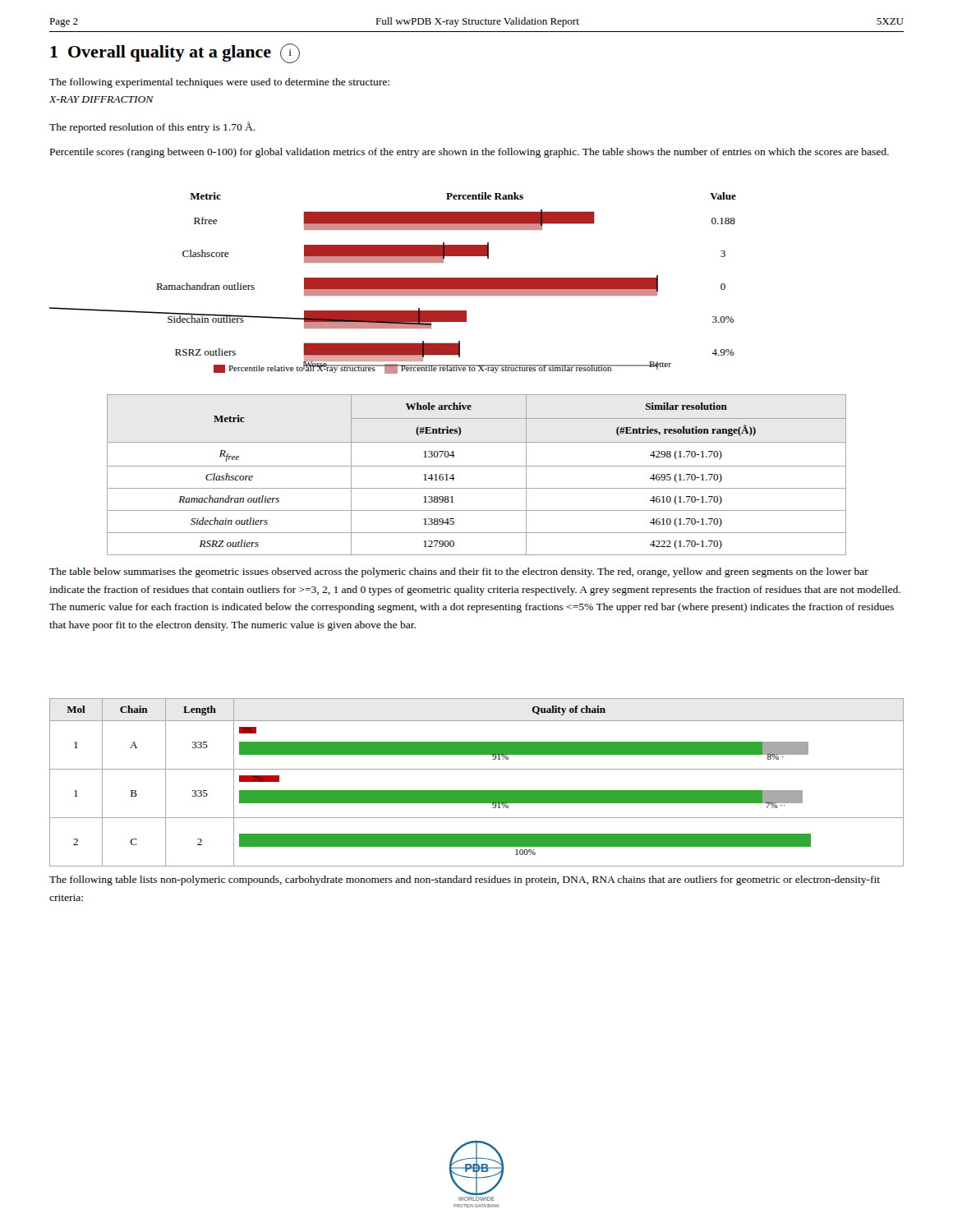
Task: Click on the element starting "The following table lists non-polymeric compounds, carbohydrate"
Action: pos(465,888)
